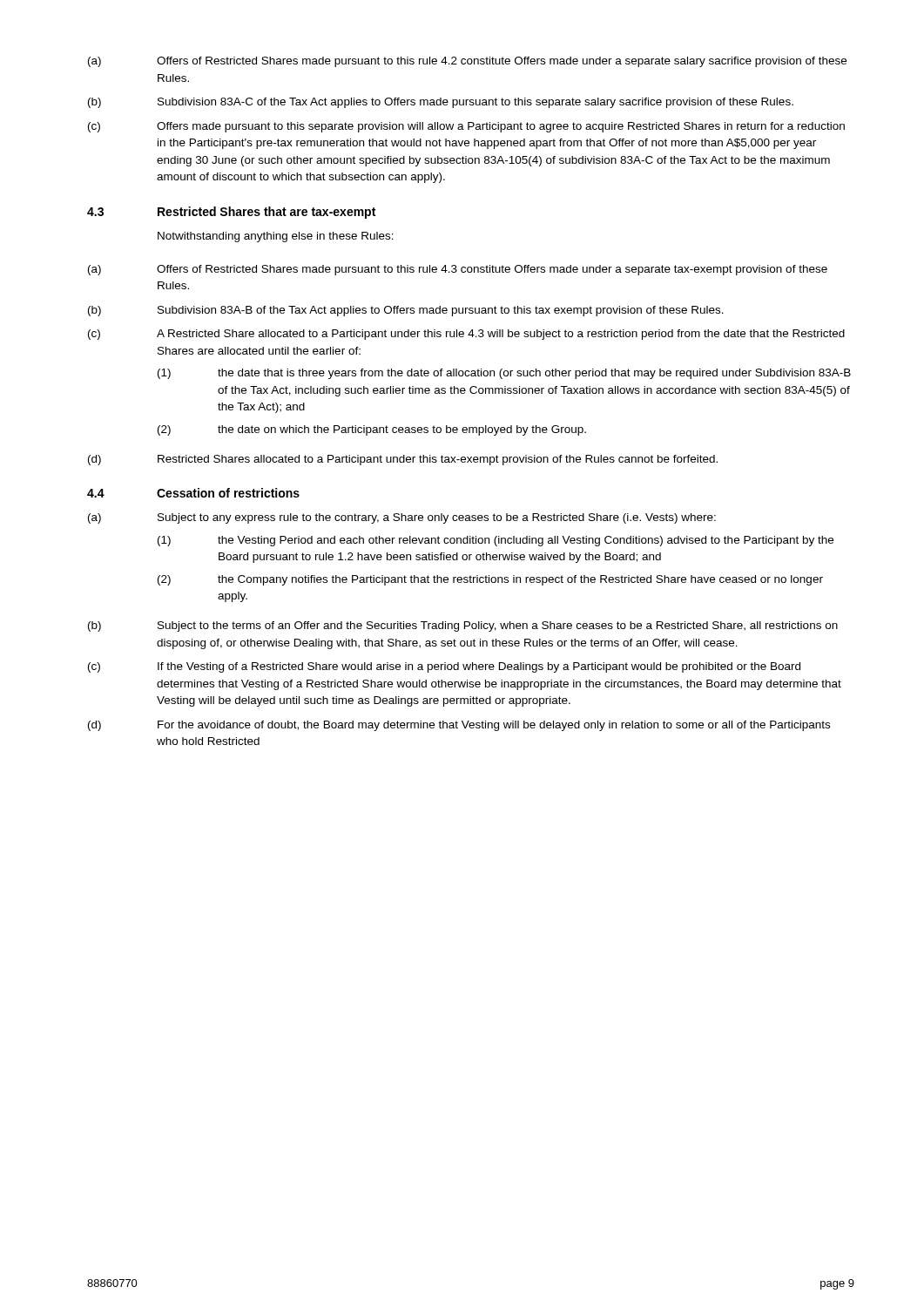This screenshot has width=924, height=1307.
Task: Click on the list item with the text "(c) A Restricted Share allocated to a"
Action: tap(471, 384)
